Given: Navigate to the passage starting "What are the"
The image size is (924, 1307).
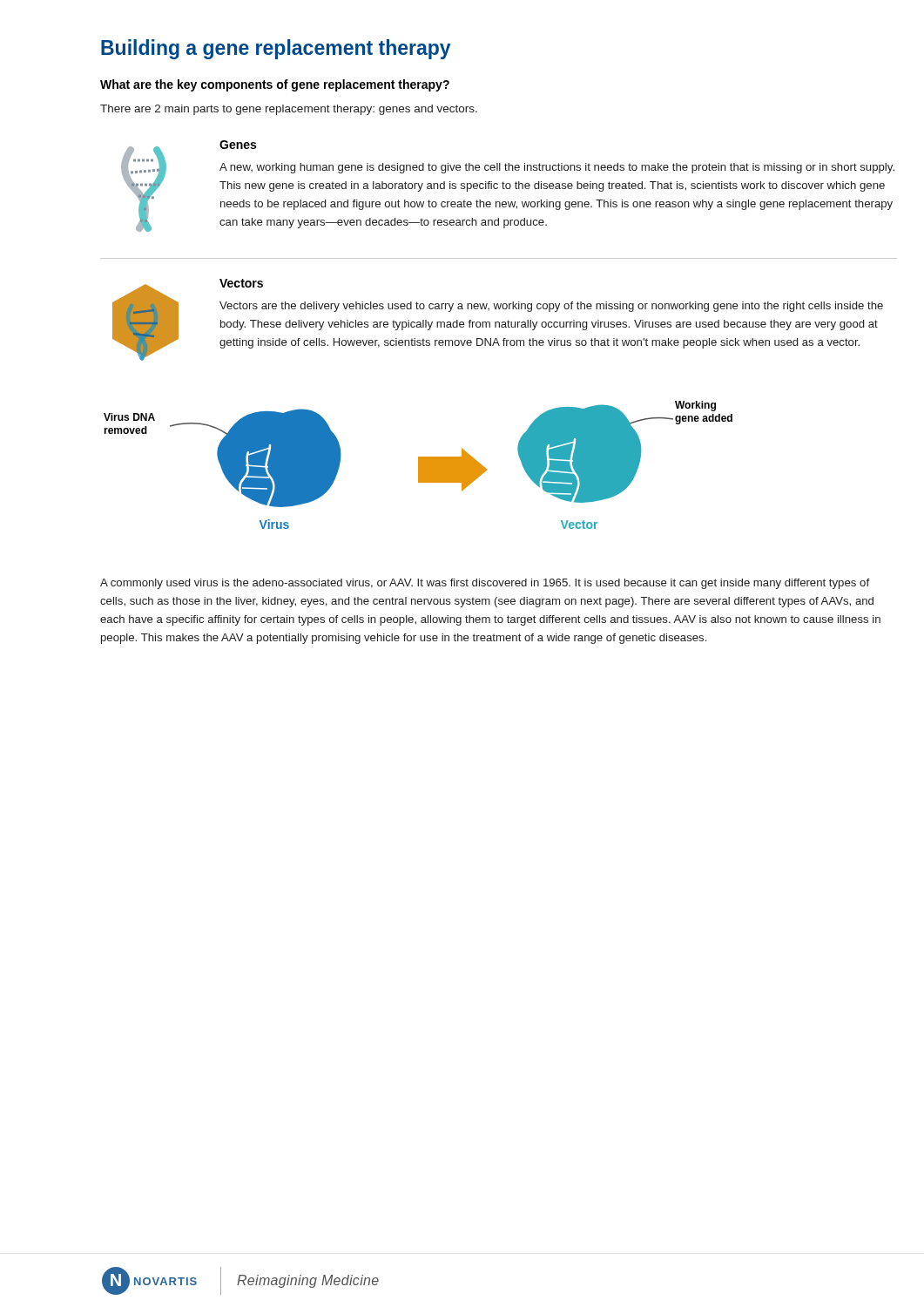Looking at the screenshot, I should (275, 84).
